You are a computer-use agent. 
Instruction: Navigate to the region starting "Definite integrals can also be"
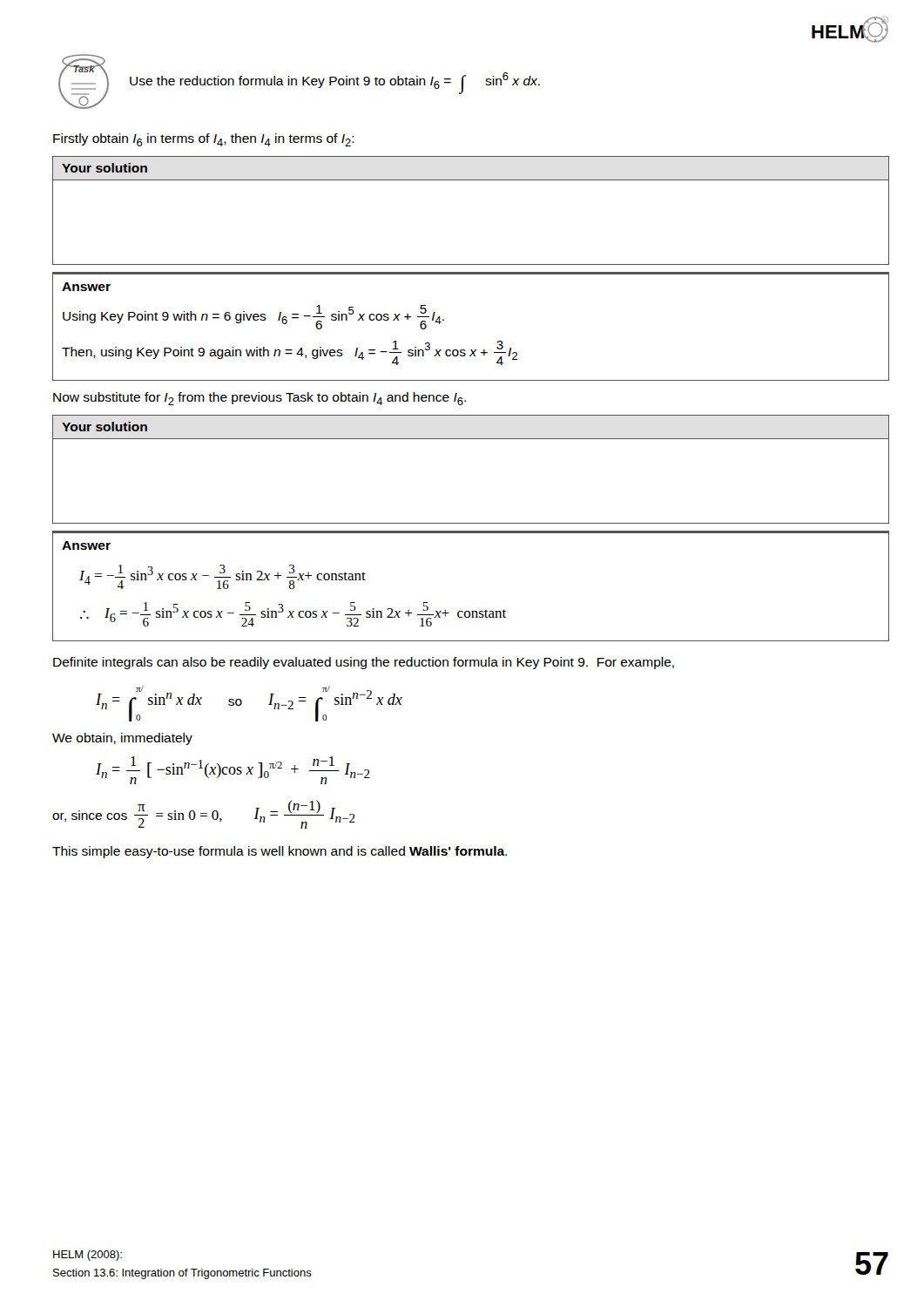[364, 662]
